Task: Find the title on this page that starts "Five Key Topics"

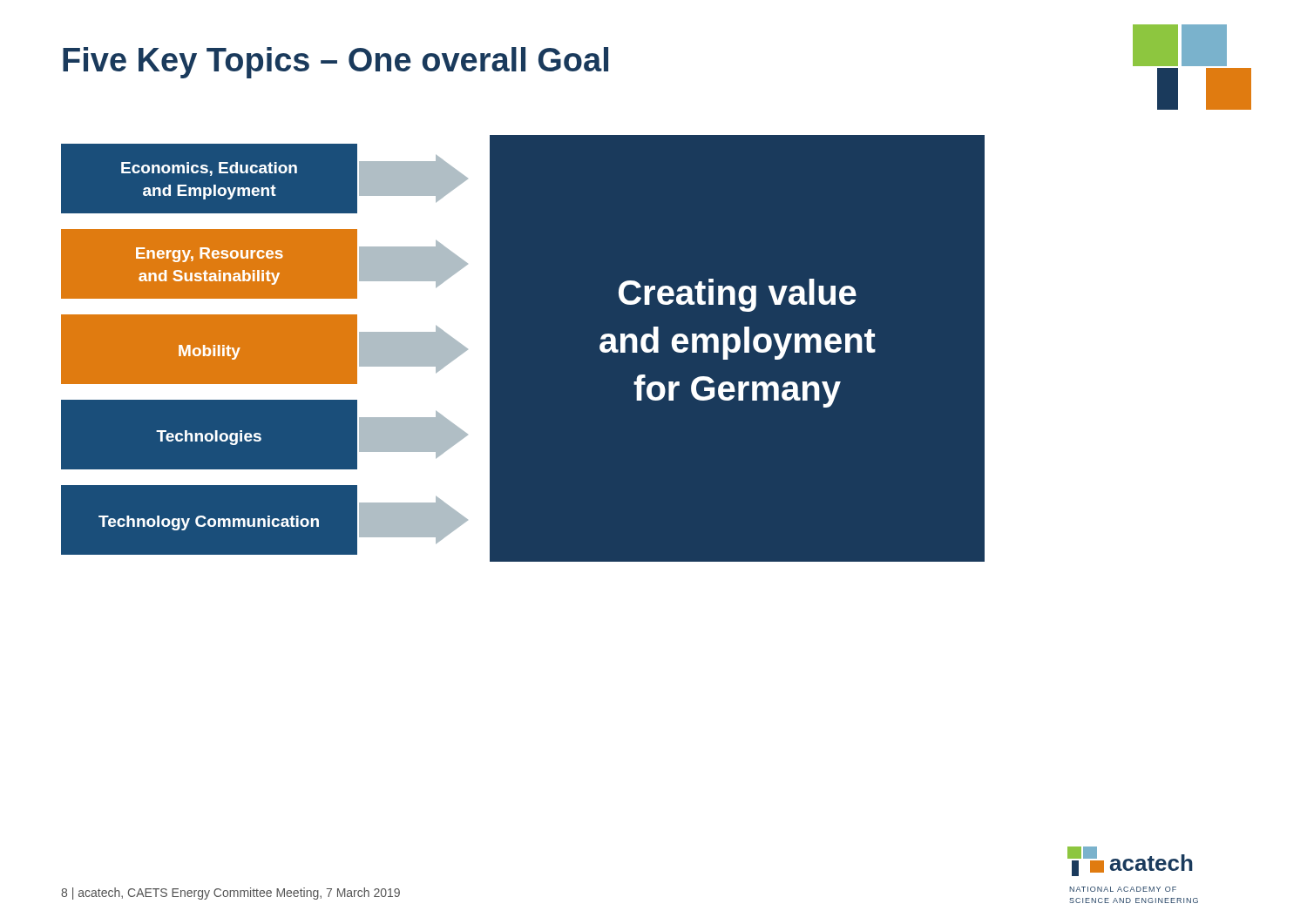Action: click(336, 60)
